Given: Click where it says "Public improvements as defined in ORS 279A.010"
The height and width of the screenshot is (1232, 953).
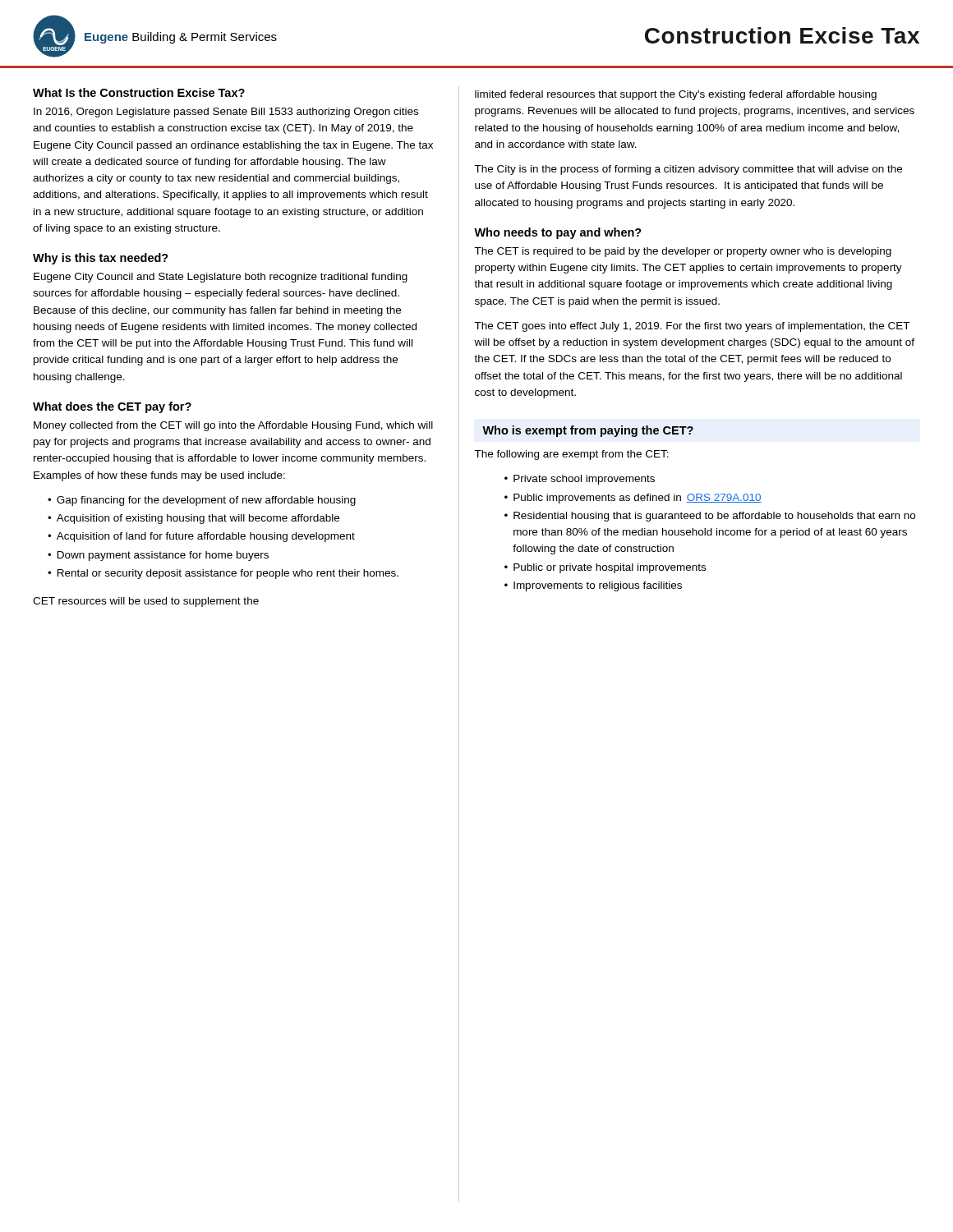Looking at the screenshot, I should (x=637, y=497).
